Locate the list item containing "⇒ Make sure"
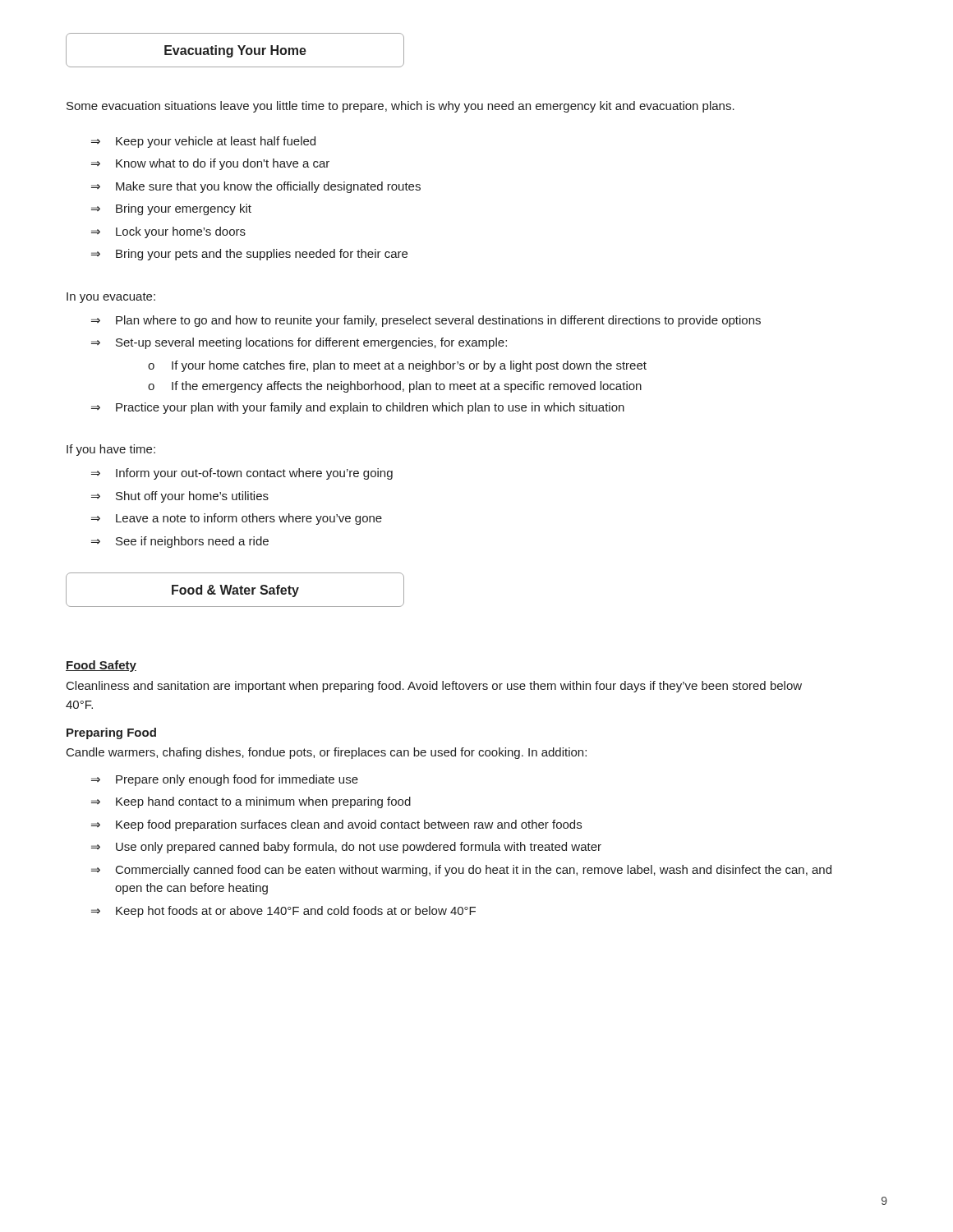 point(256,186)
